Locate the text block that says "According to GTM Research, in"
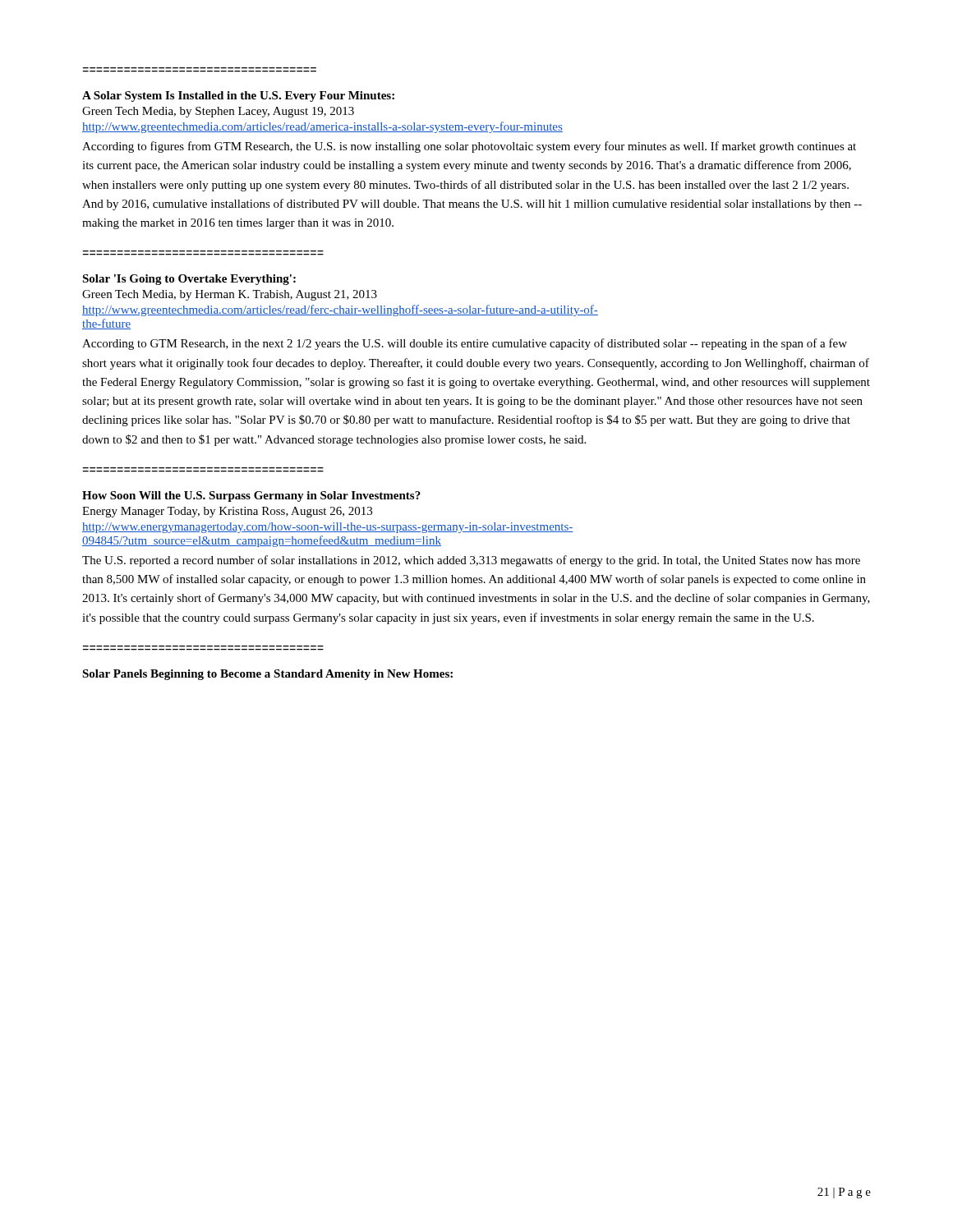Screen dimensions: 1232x953 pyautogui.click(x=476, y=391)
